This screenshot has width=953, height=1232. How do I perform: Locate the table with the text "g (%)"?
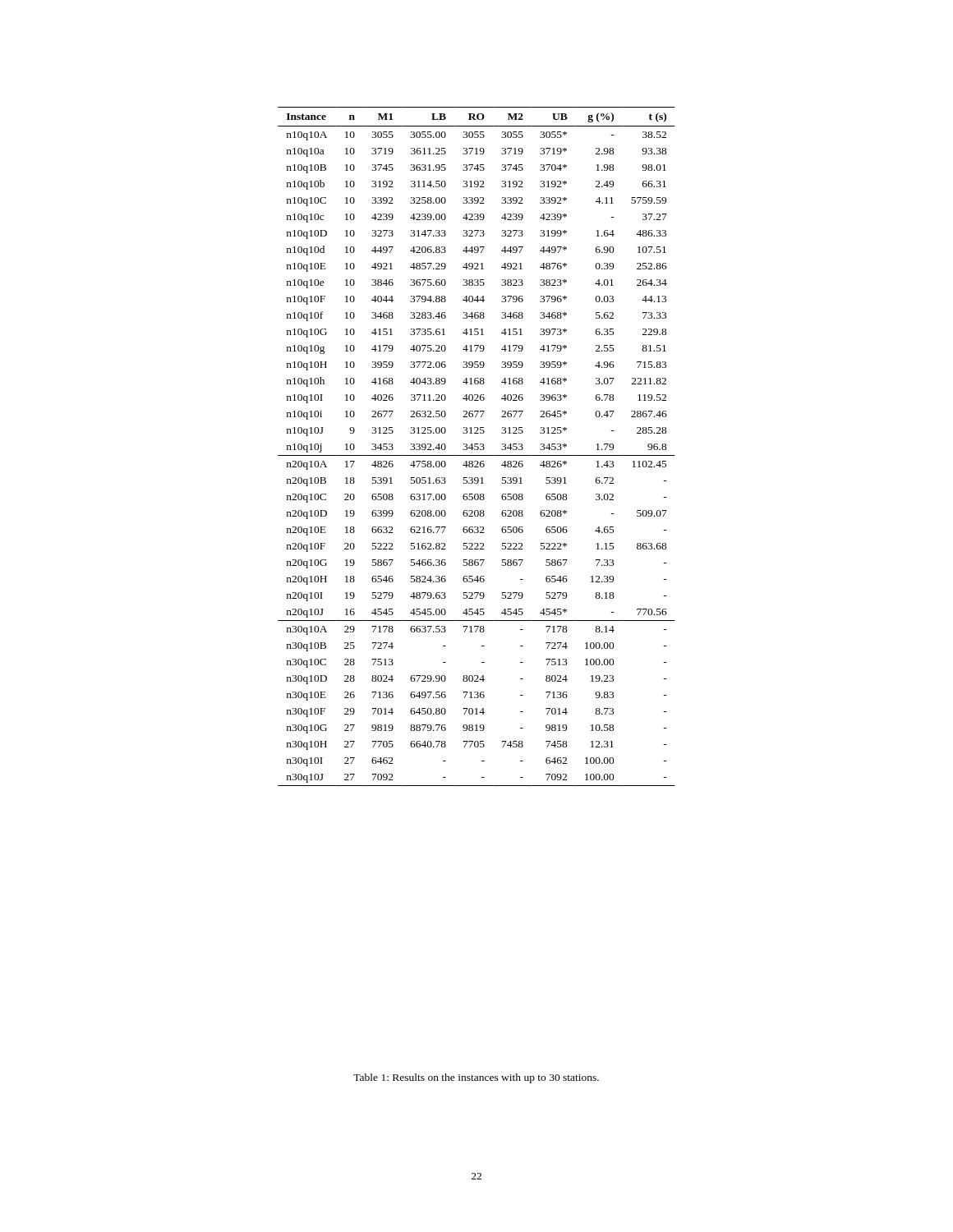click(x=476, y=447)
